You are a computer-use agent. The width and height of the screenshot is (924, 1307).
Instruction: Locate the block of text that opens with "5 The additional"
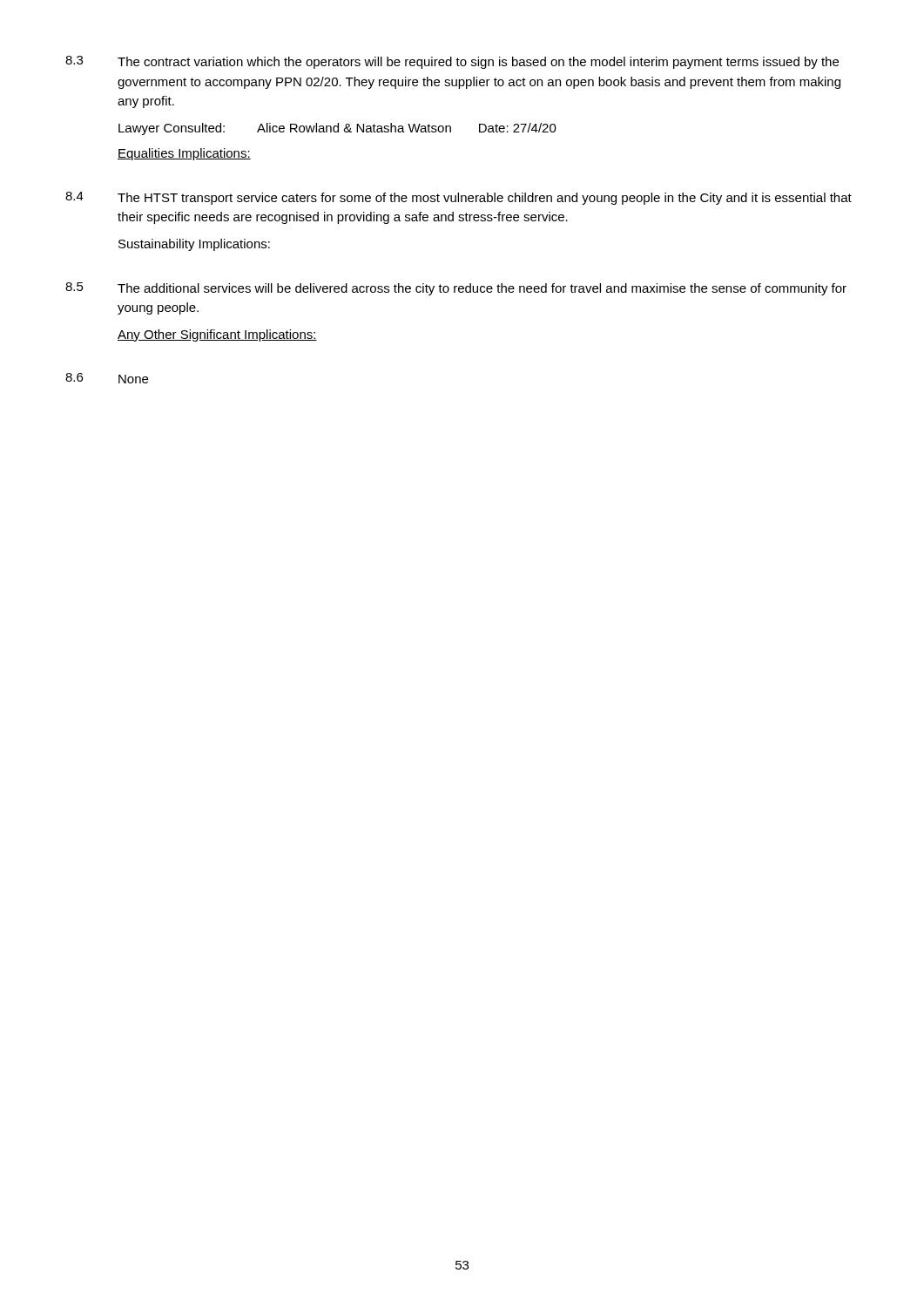coord(456,289)
